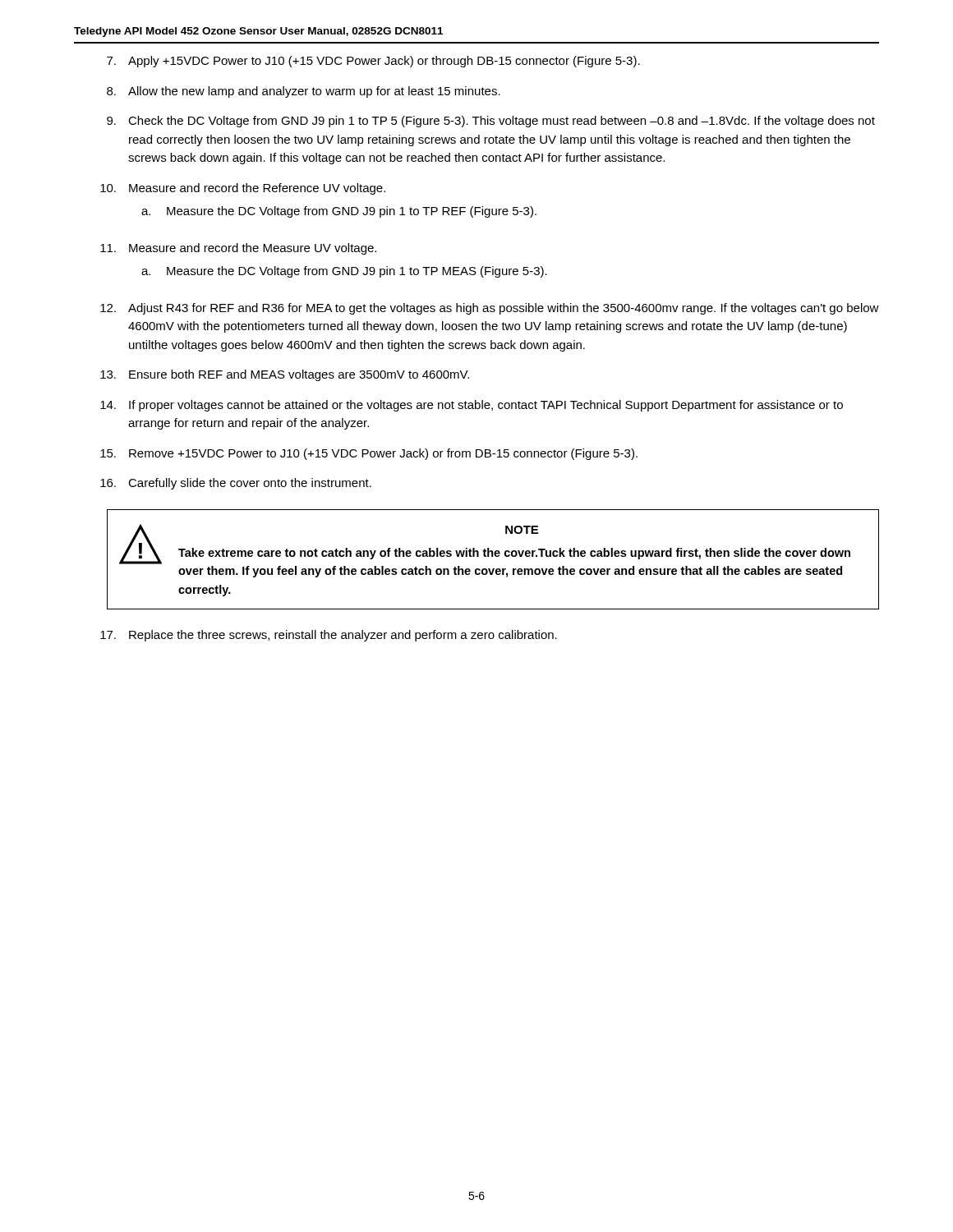The width and height of the screenshot is (953, 1232).
Task: Select the list item that says "7. Apply +15VDC Power to"
Action: pyautogui.click(x=476, y=61)
